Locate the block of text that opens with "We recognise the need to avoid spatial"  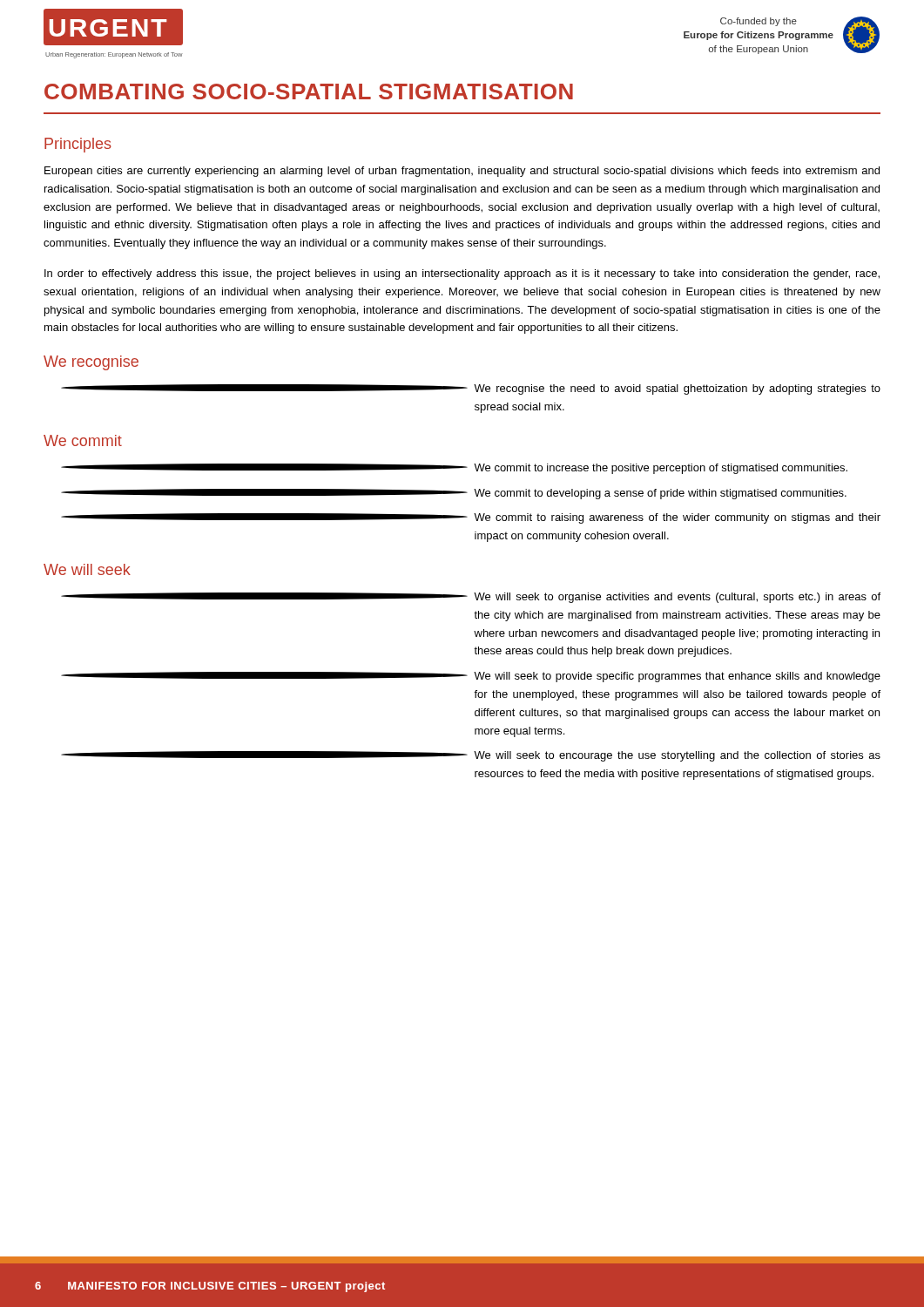[x=471, y=398]
